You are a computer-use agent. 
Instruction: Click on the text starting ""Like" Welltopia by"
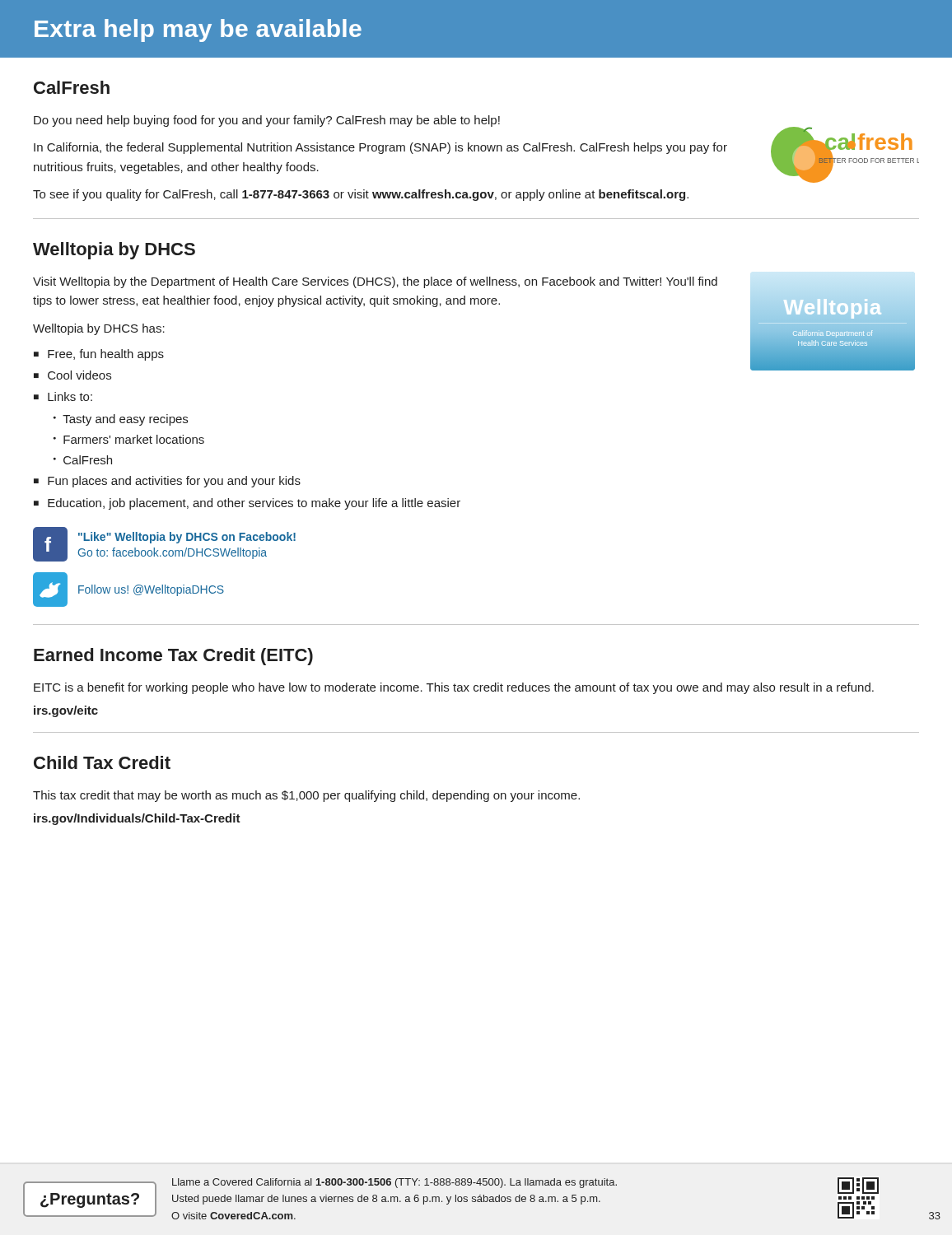(x=187, y=545)
